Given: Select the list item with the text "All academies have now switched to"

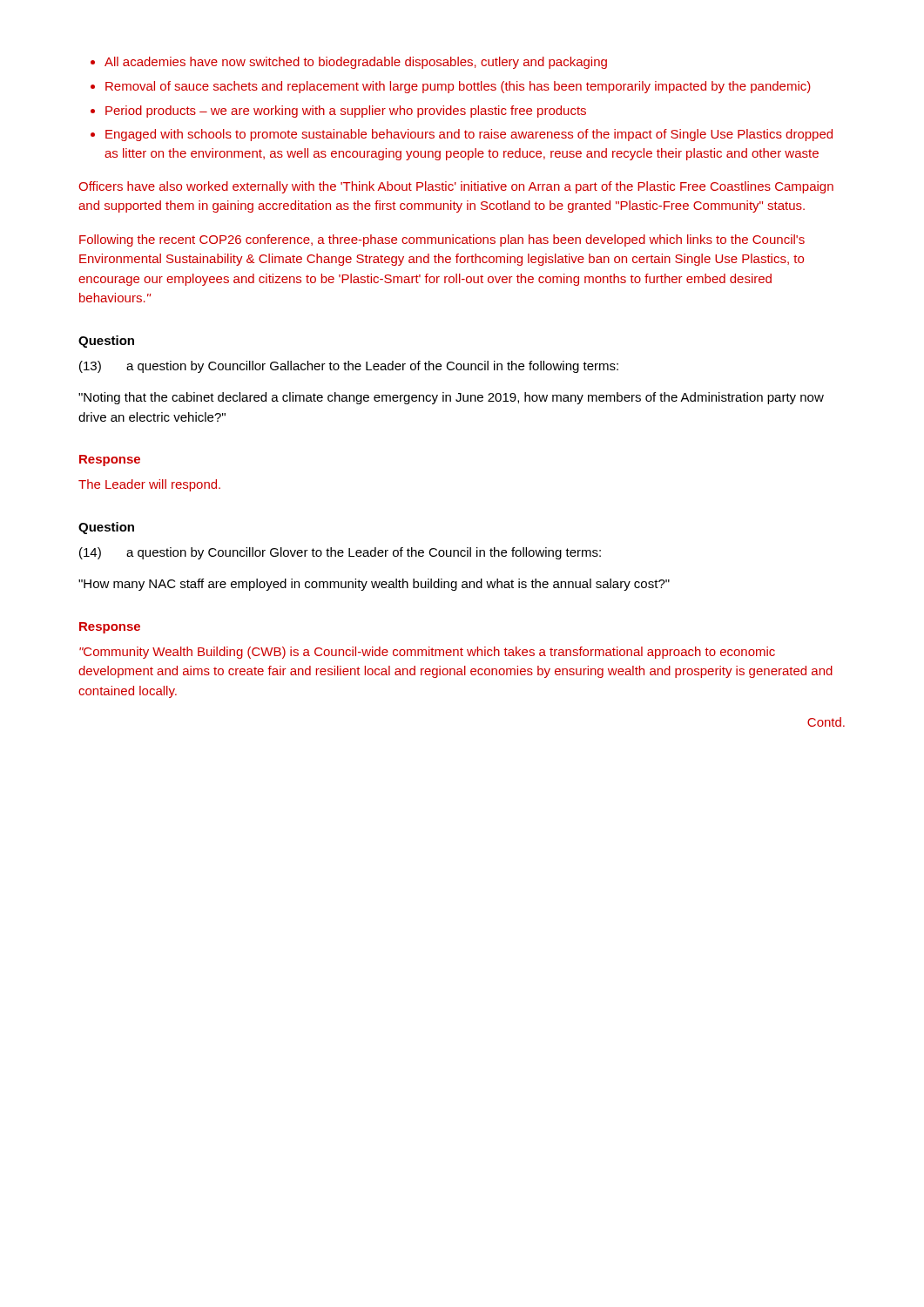Looking at the screenshot, I should tap(475, 108).
